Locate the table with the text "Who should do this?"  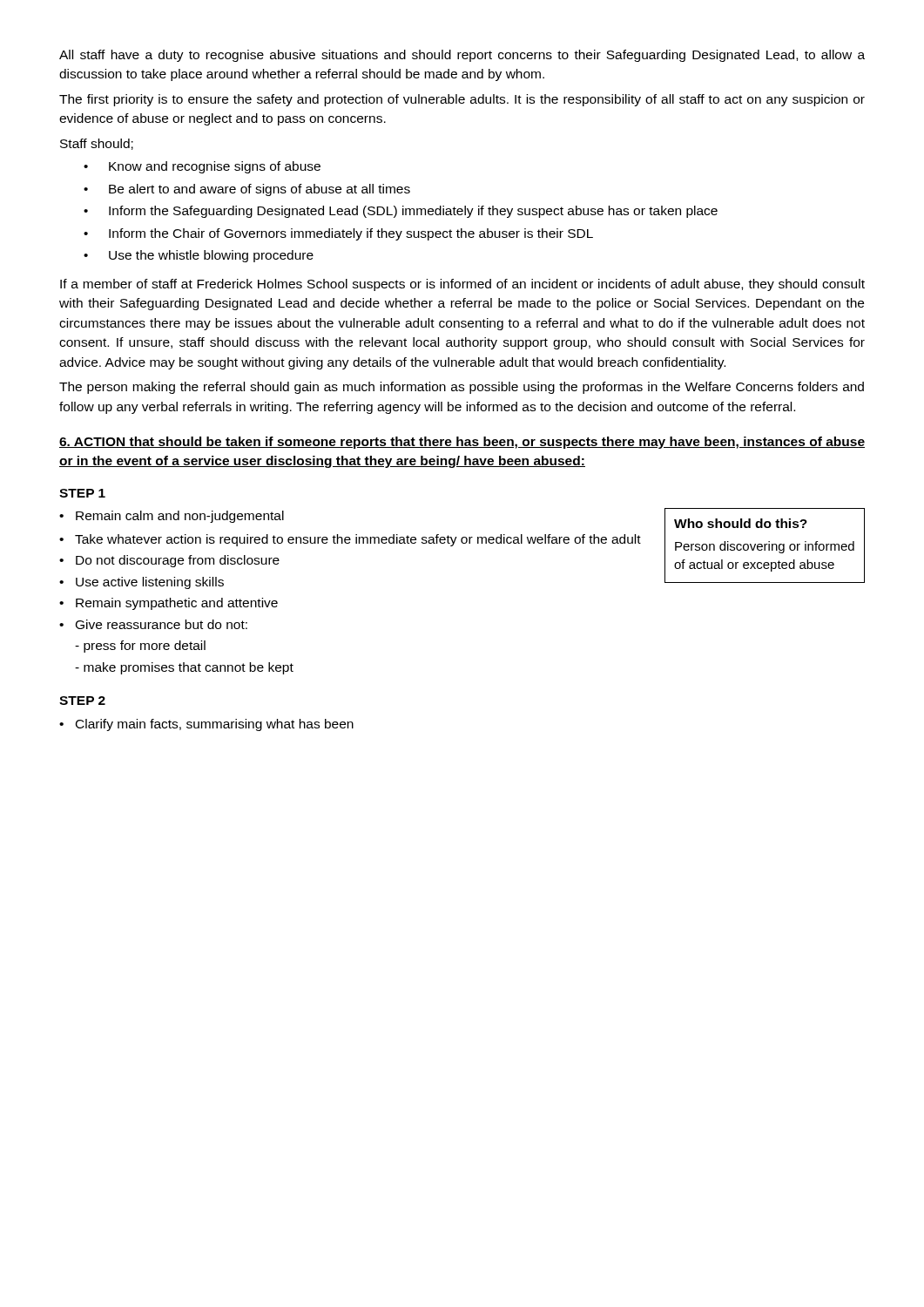pyautogui.click(x=765, y=546)
